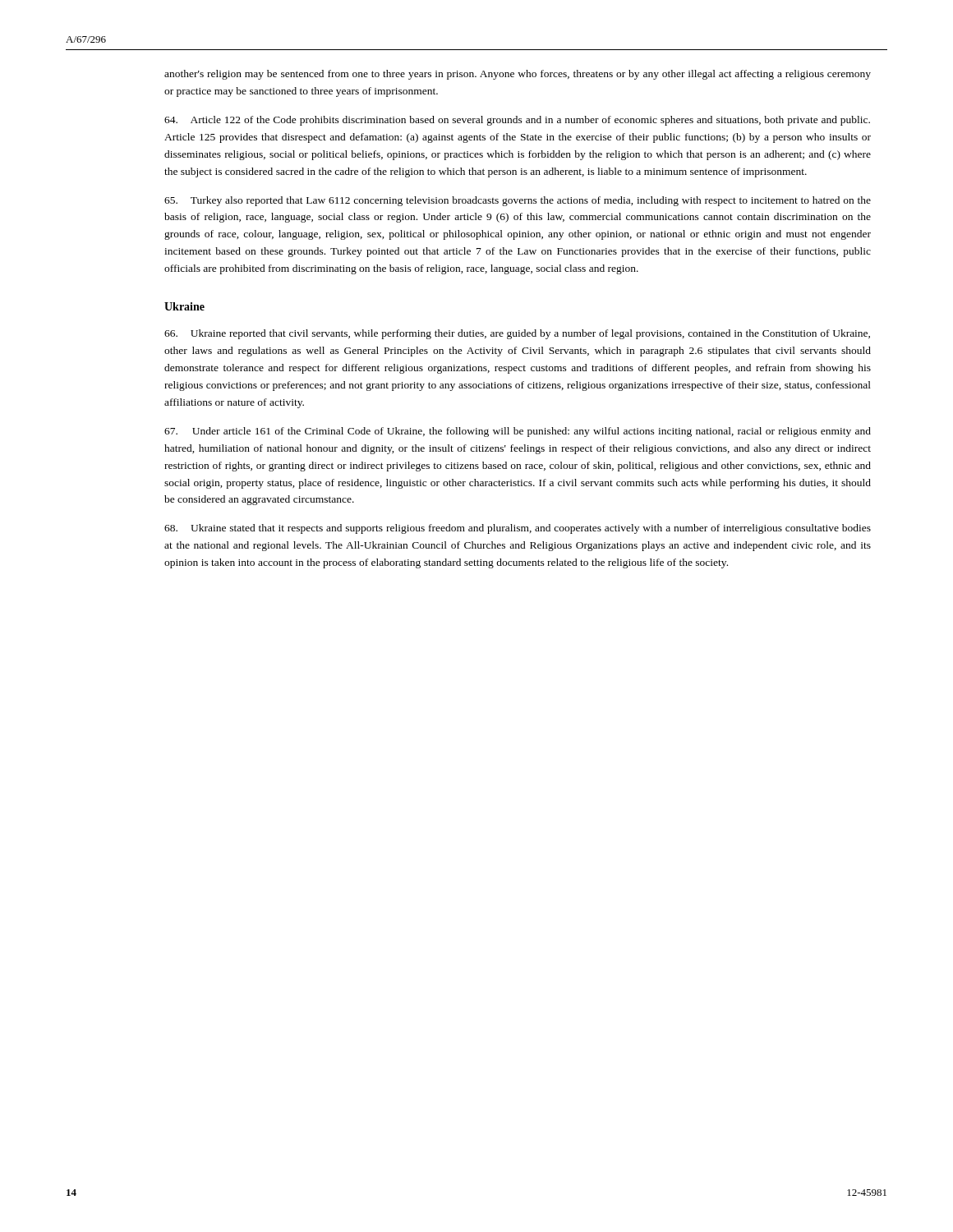Point to the block beginning "Ukraine stated that it"
The width and height of the screenshot is (953, 1232).
pyautogui.click(x=518, y=545)
